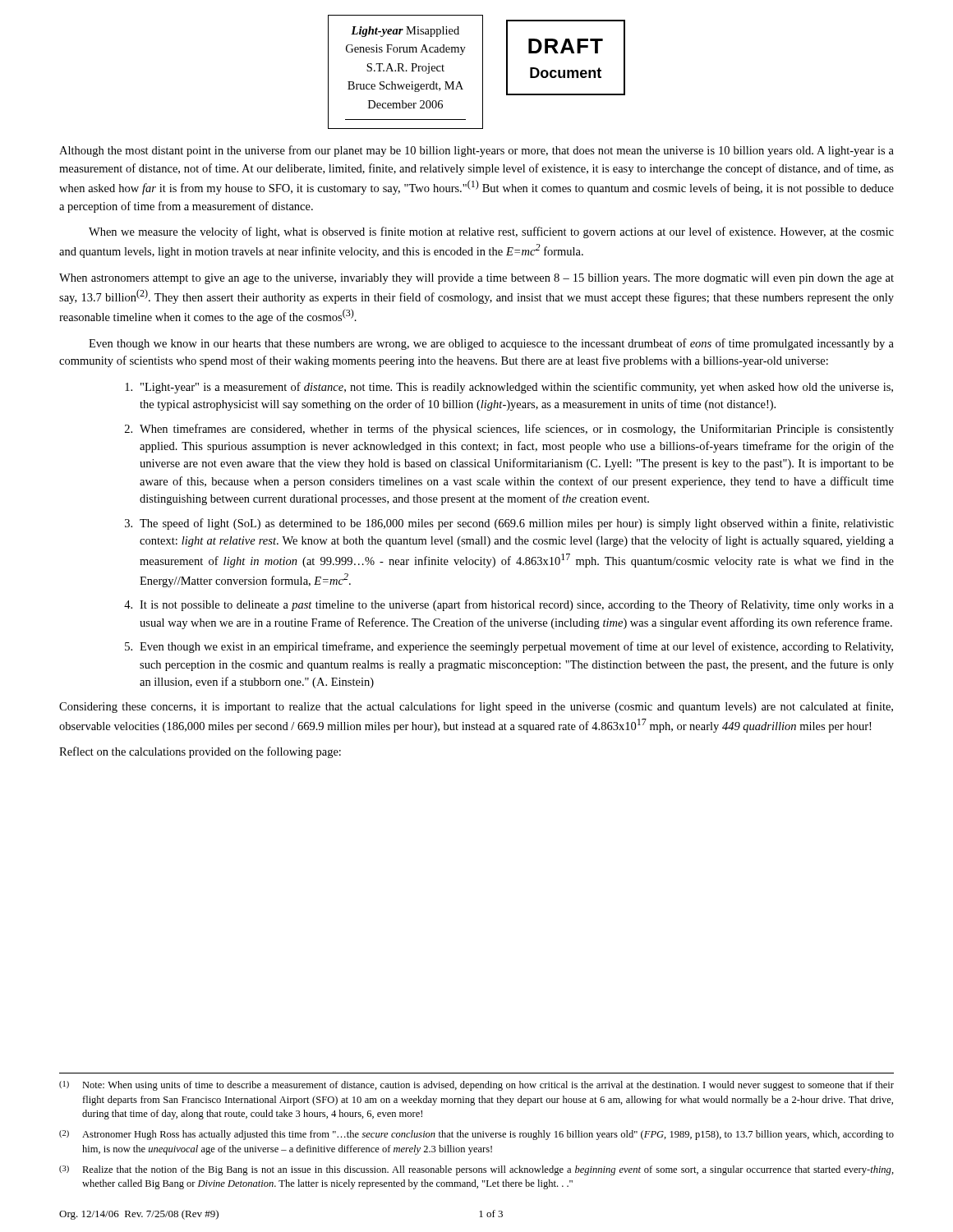Locate the block of text that opens with "Even though we know in our hearts"

click(476, 352)
